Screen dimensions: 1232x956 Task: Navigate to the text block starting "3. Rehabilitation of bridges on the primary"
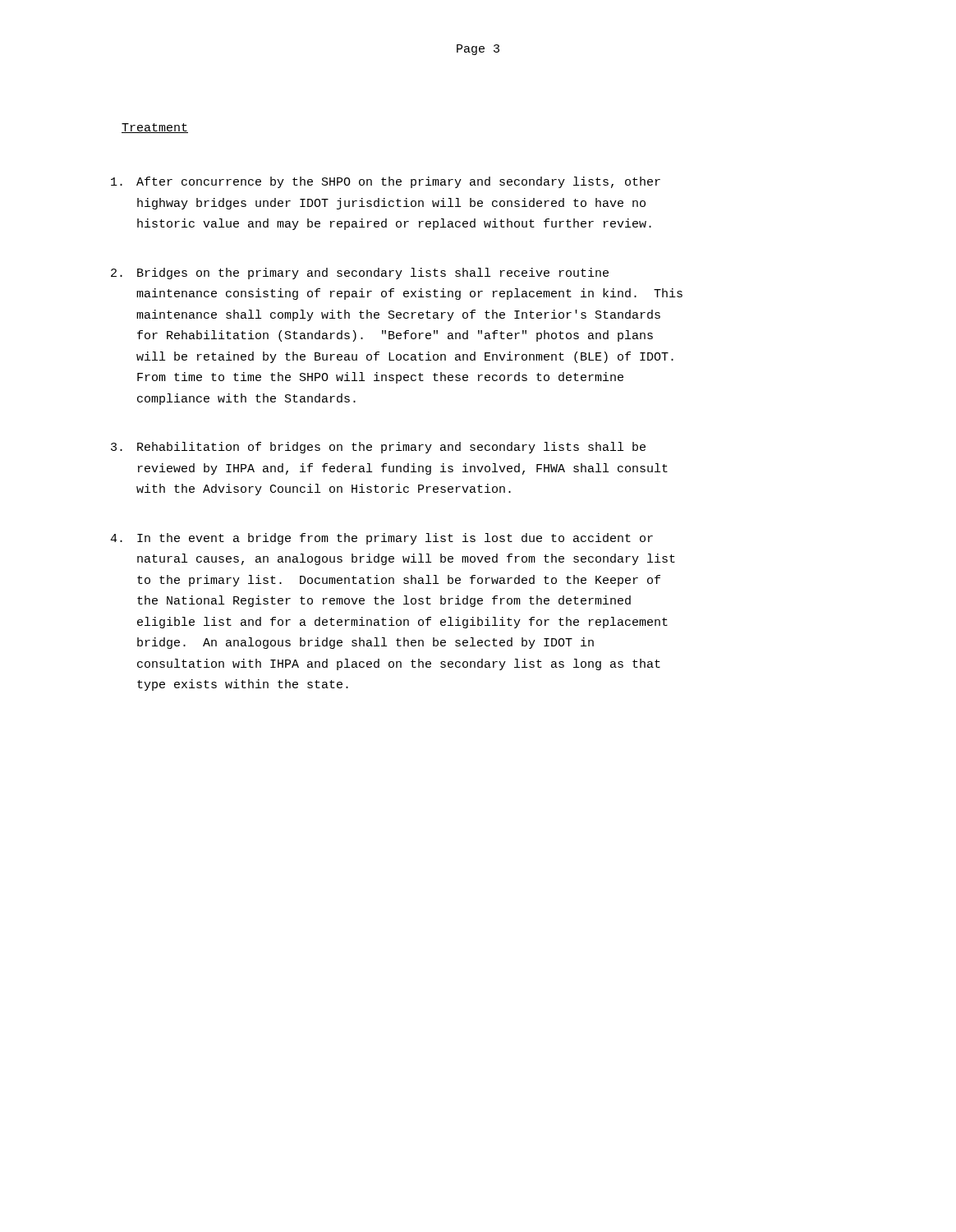(375, 469)
